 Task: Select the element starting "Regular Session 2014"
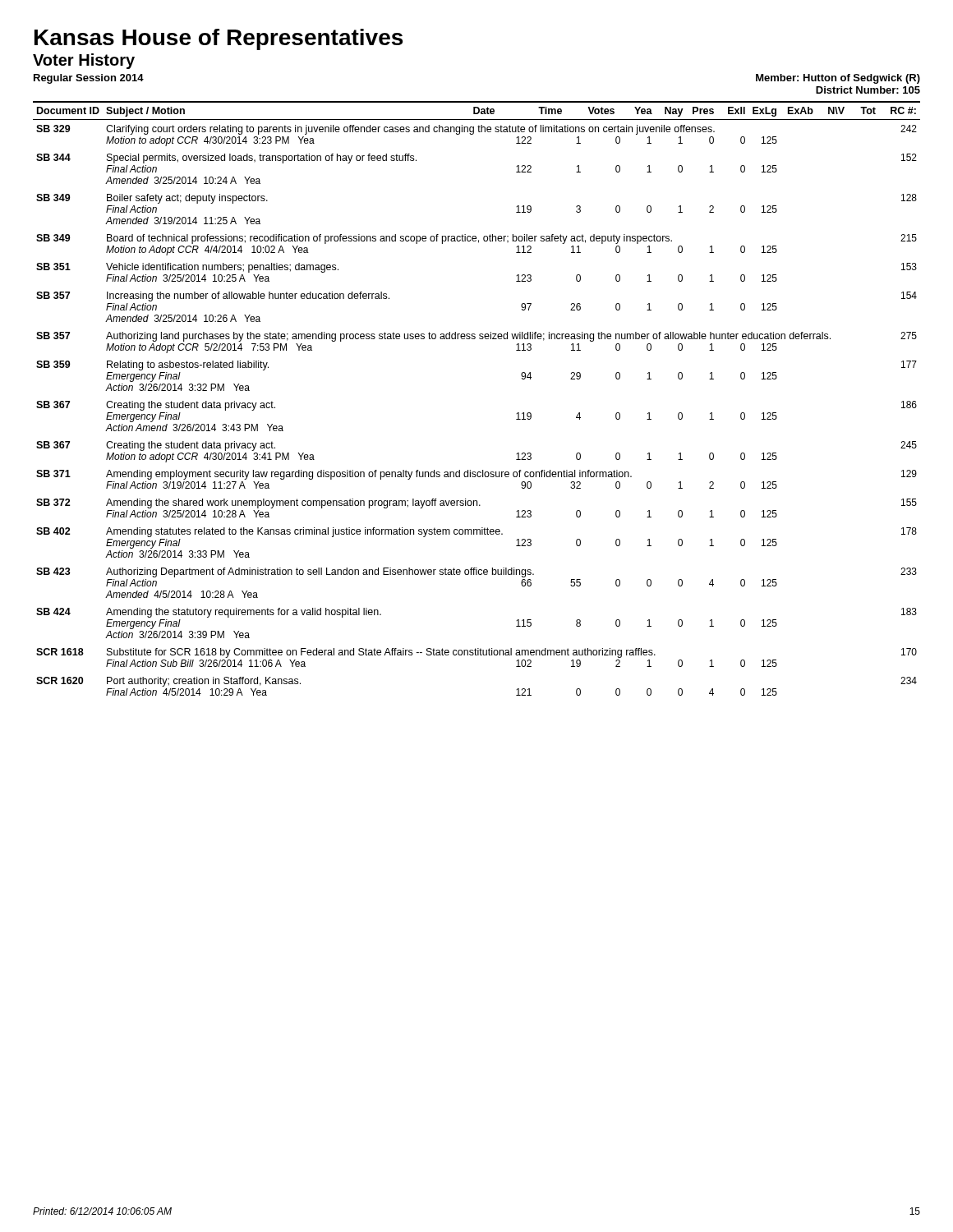[x=88, y=78]
